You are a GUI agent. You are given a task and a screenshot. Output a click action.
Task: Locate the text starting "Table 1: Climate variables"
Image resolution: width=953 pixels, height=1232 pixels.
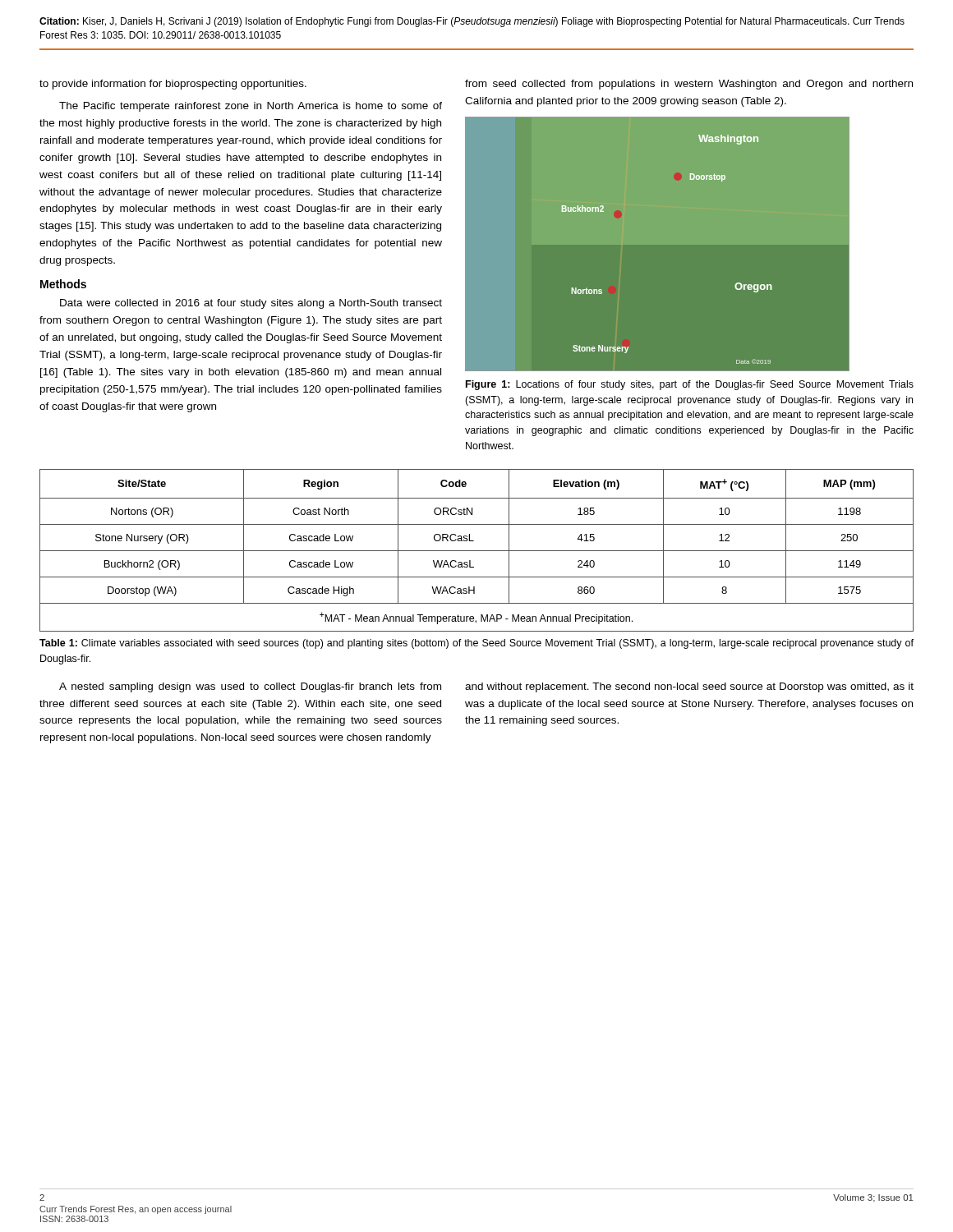pos(476,651)
